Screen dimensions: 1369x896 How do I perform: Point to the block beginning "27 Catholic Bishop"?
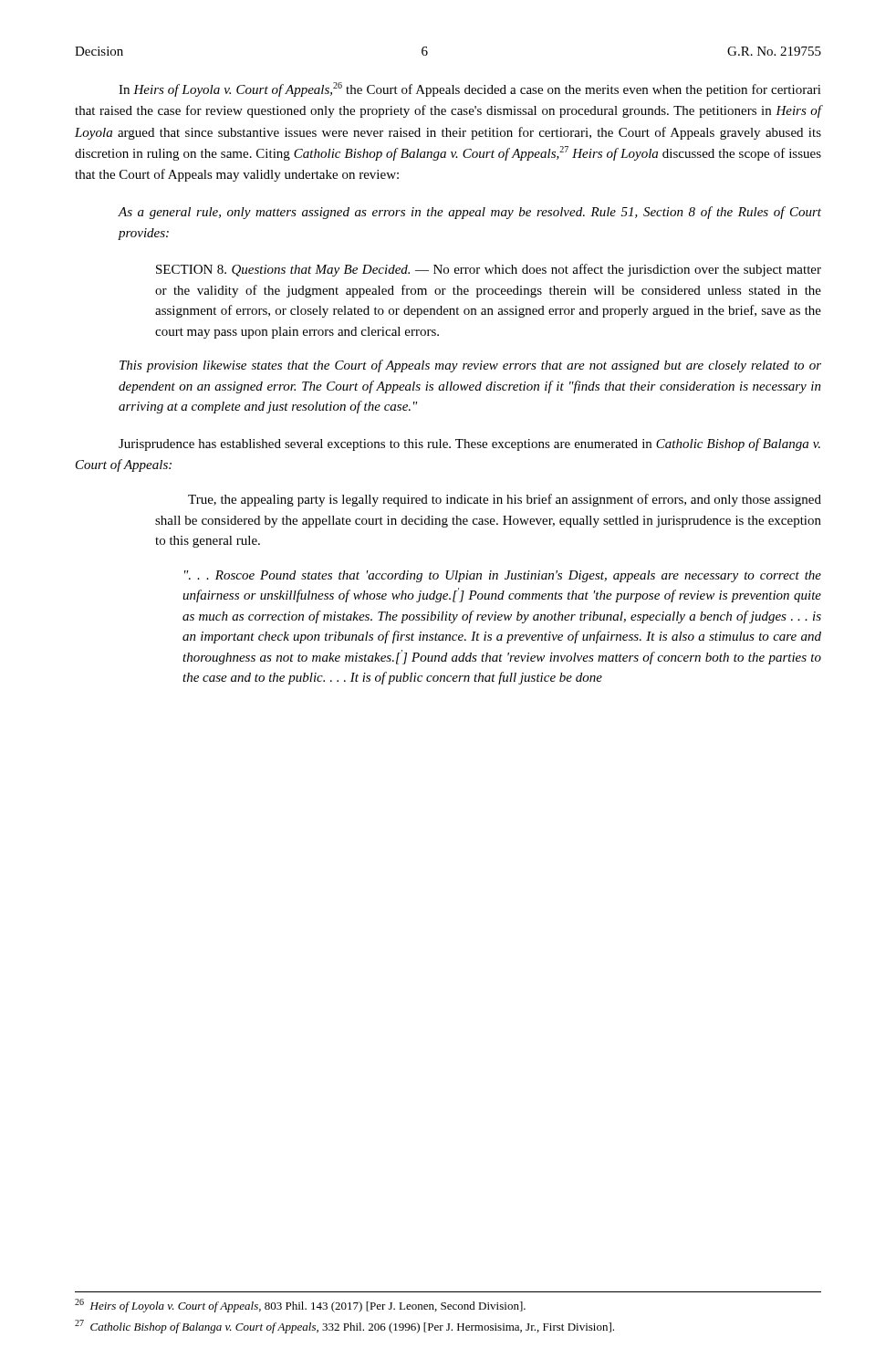[448, 1328]
